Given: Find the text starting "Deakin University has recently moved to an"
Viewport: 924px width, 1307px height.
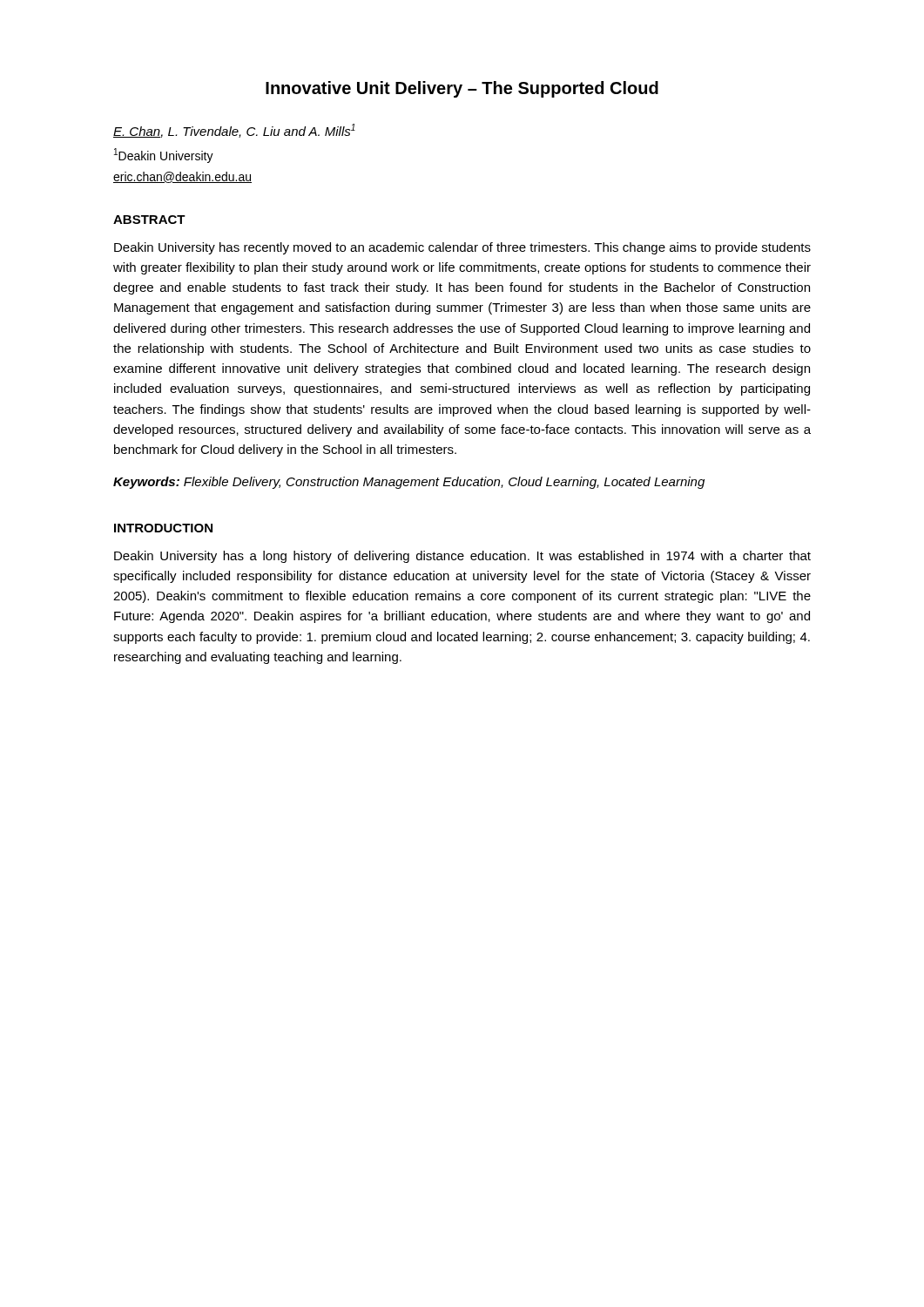Looking at the screenshot, I should pos(462,348).
